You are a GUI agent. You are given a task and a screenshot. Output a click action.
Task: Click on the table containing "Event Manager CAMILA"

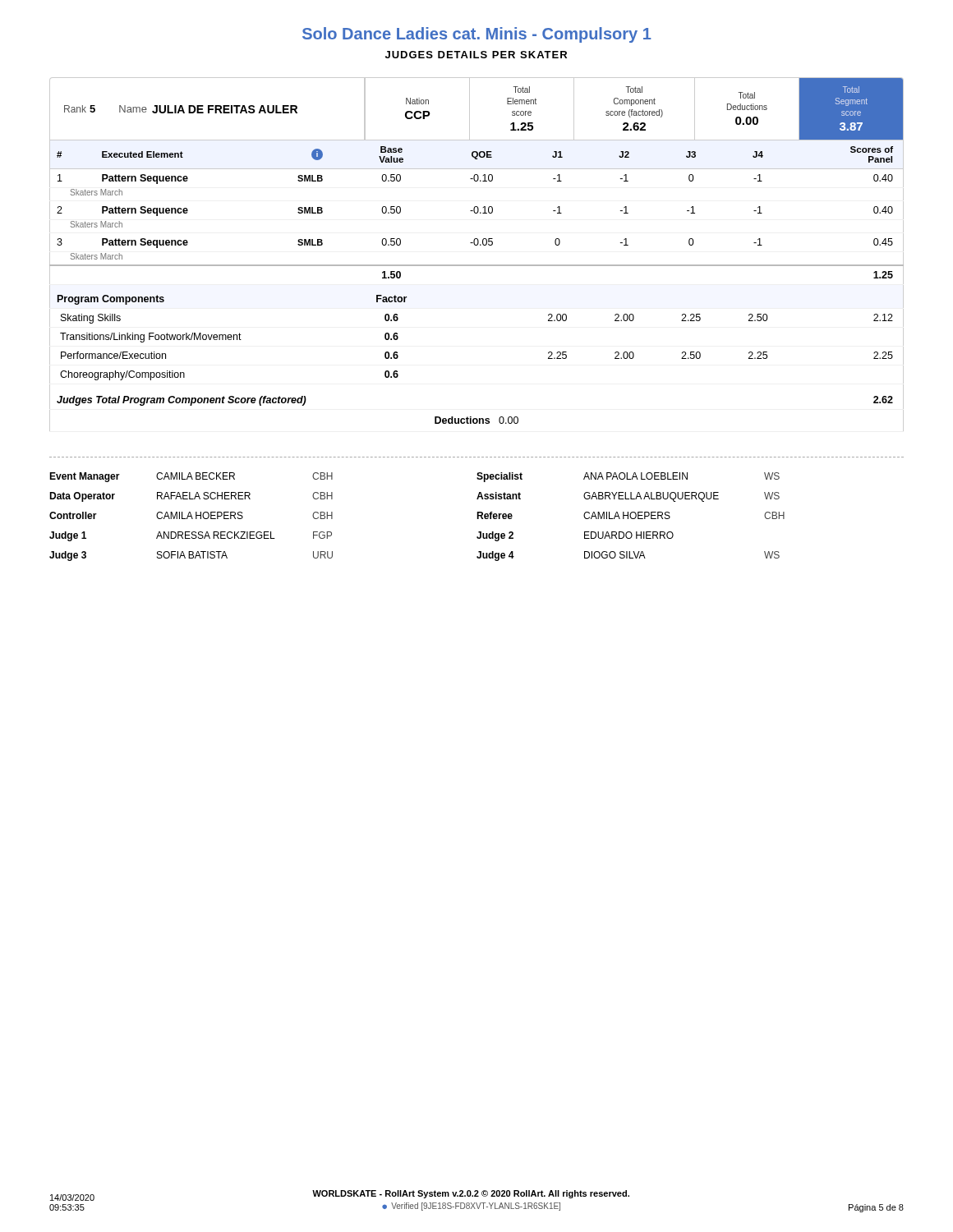pos(476,510)
